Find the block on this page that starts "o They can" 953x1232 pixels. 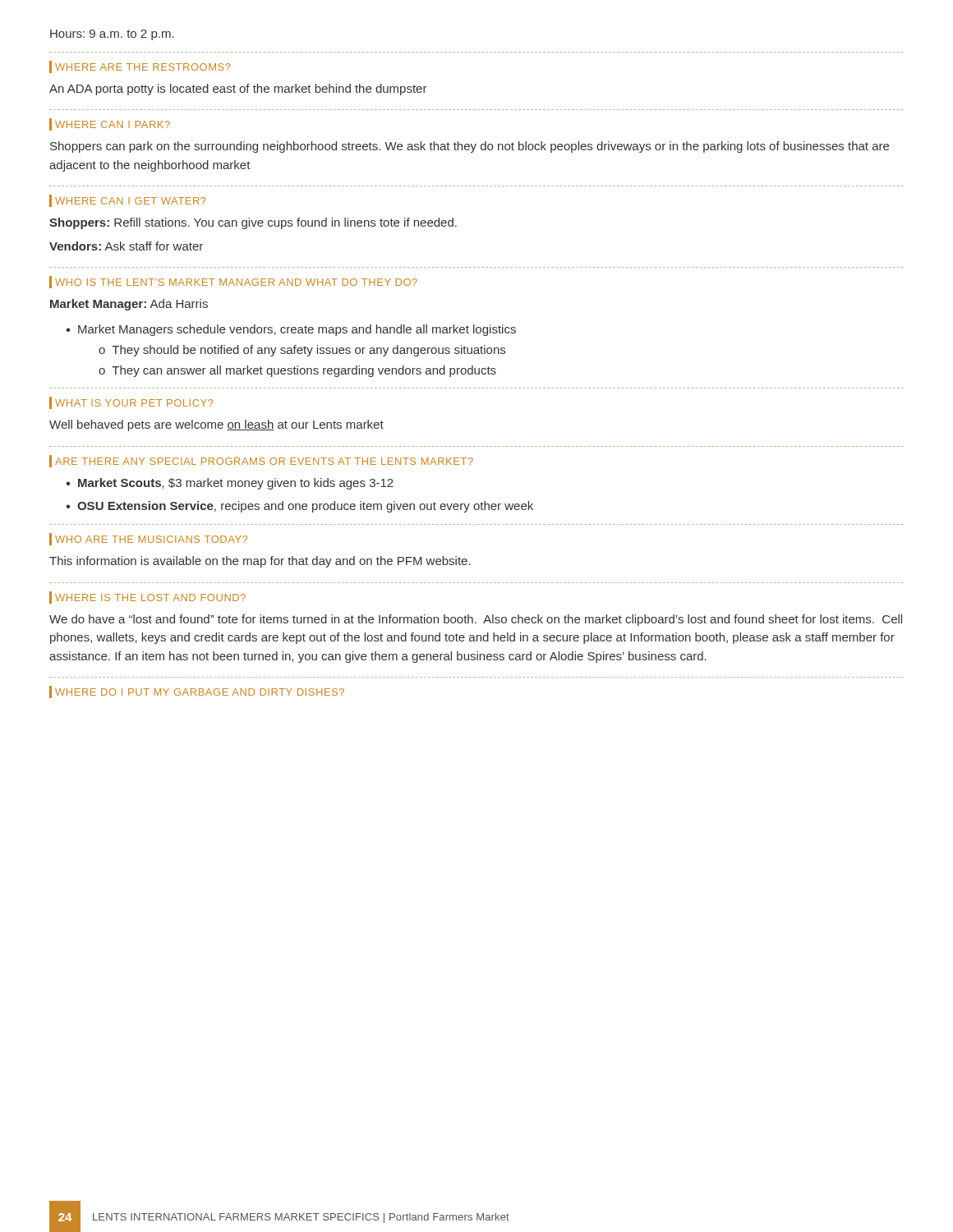(297, 370)
